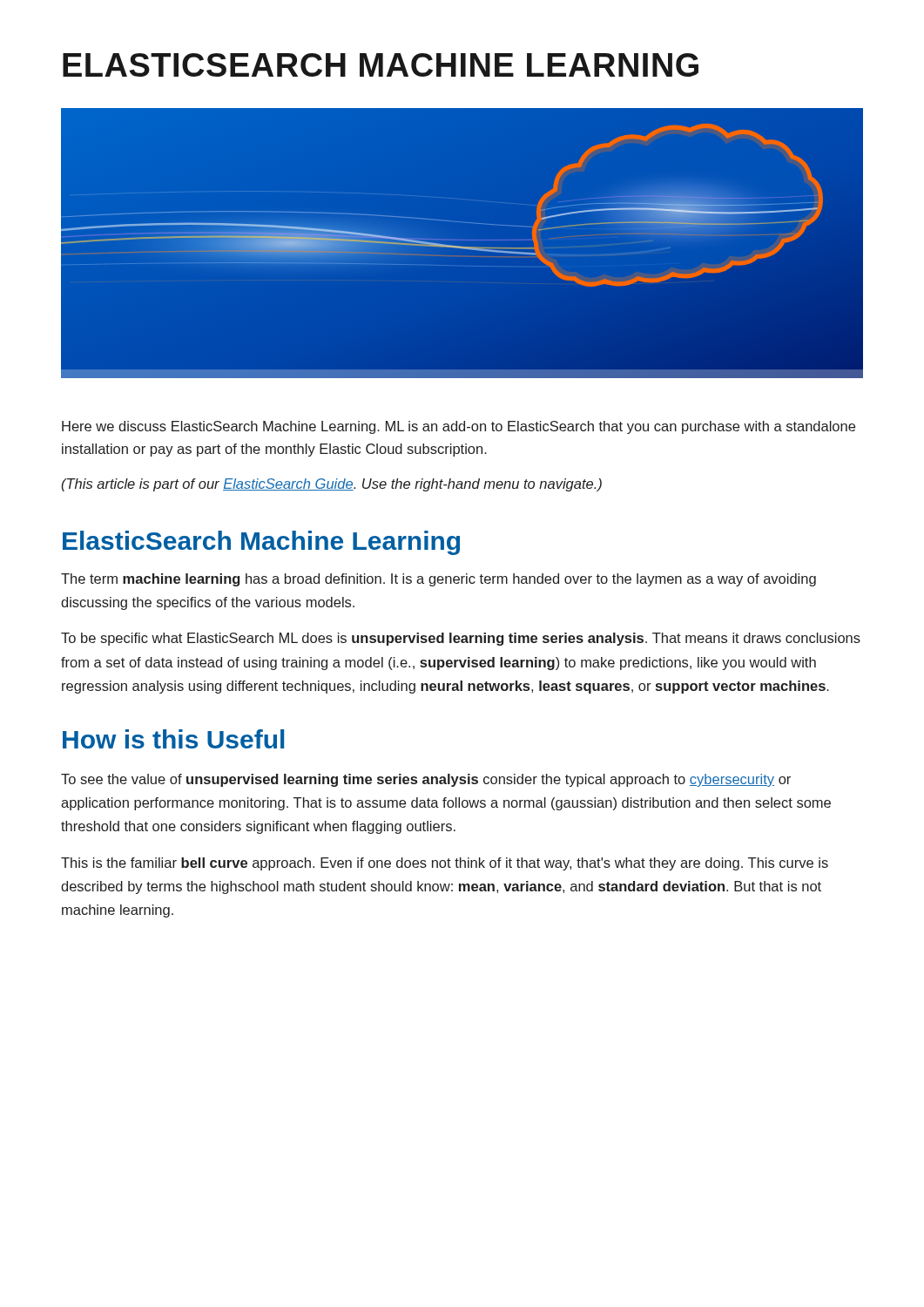This screenshot has height=1307, width=924.
Task: Where does it say "ElasticSearch Machine Learning"?
Action: [x=462, y=541]
